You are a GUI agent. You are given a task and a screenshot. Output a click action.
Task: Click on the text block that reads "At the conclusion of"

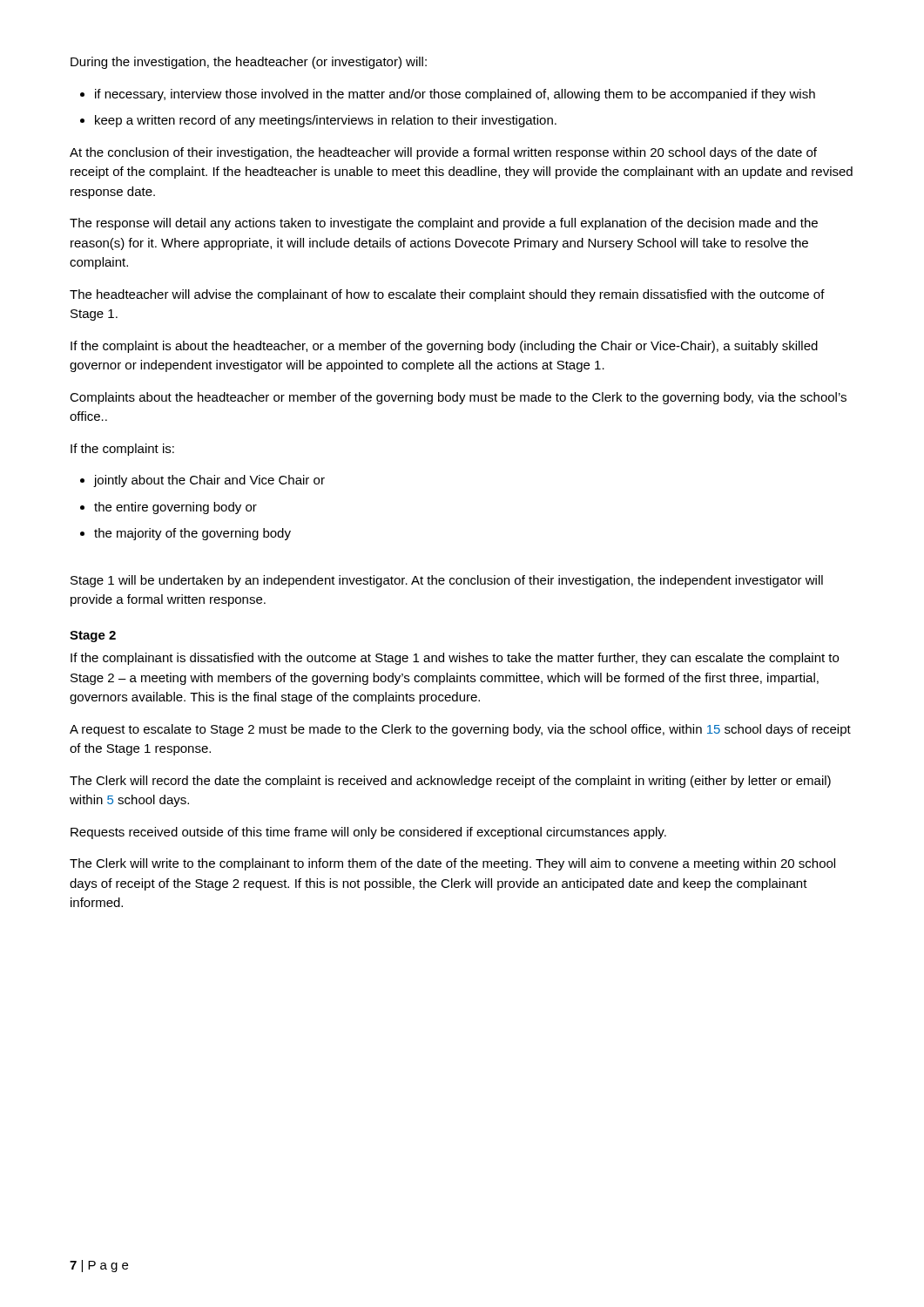(462, 172)
